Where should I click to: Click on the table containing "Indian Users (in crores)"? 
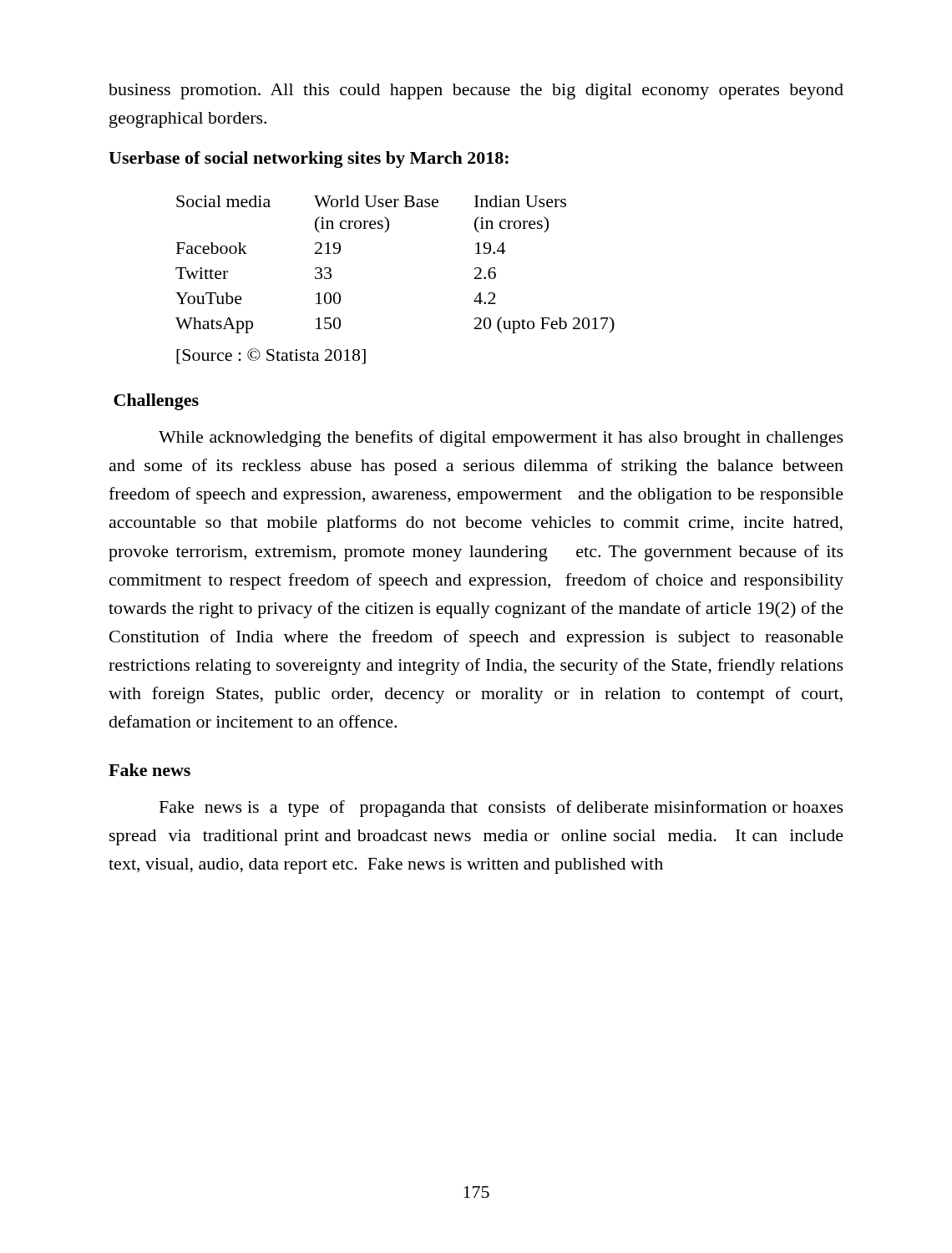click(x=476, y=262)
